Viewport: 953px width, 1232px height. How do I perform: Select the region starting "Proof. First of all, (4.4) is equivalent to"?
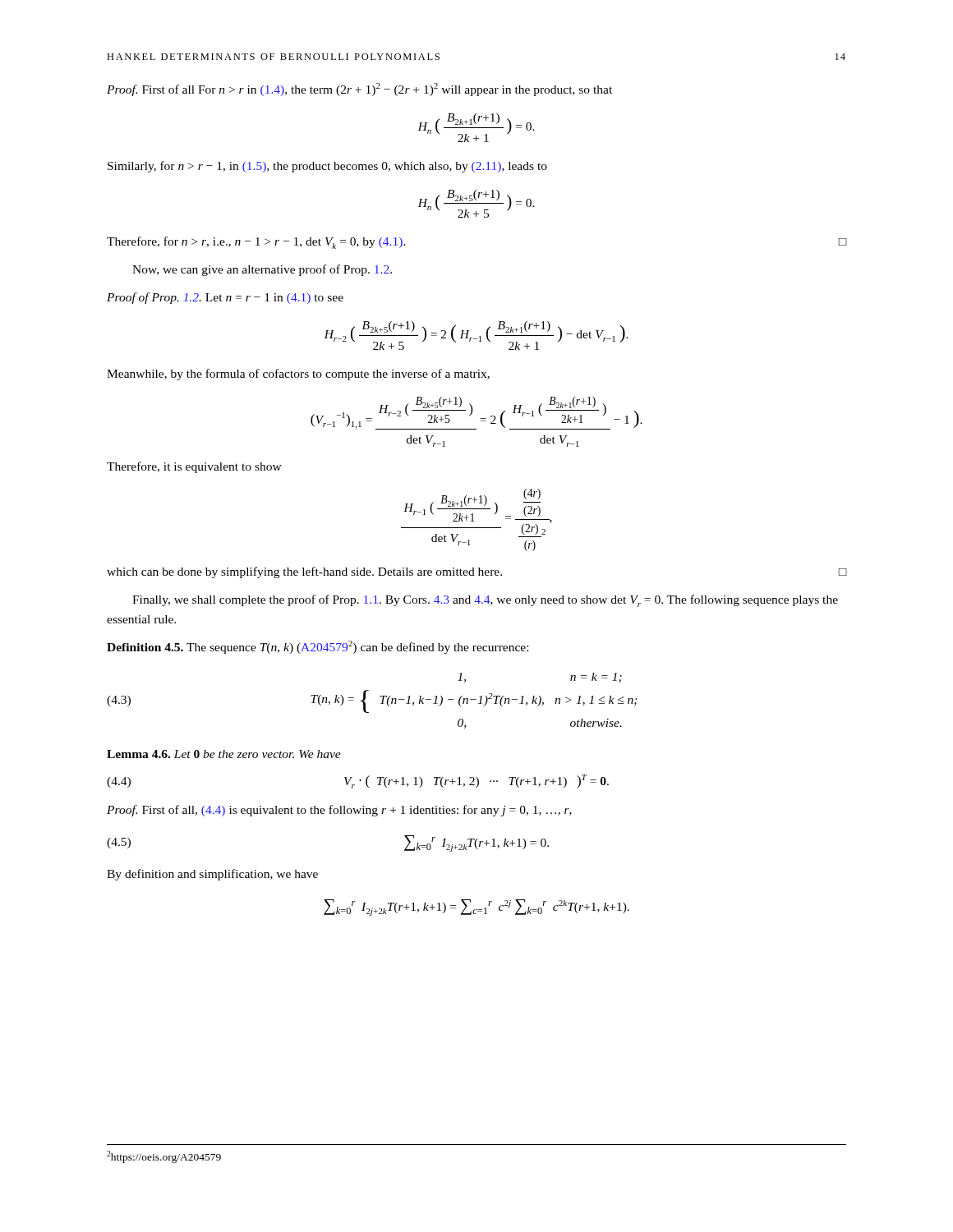(x=339, y=810)
